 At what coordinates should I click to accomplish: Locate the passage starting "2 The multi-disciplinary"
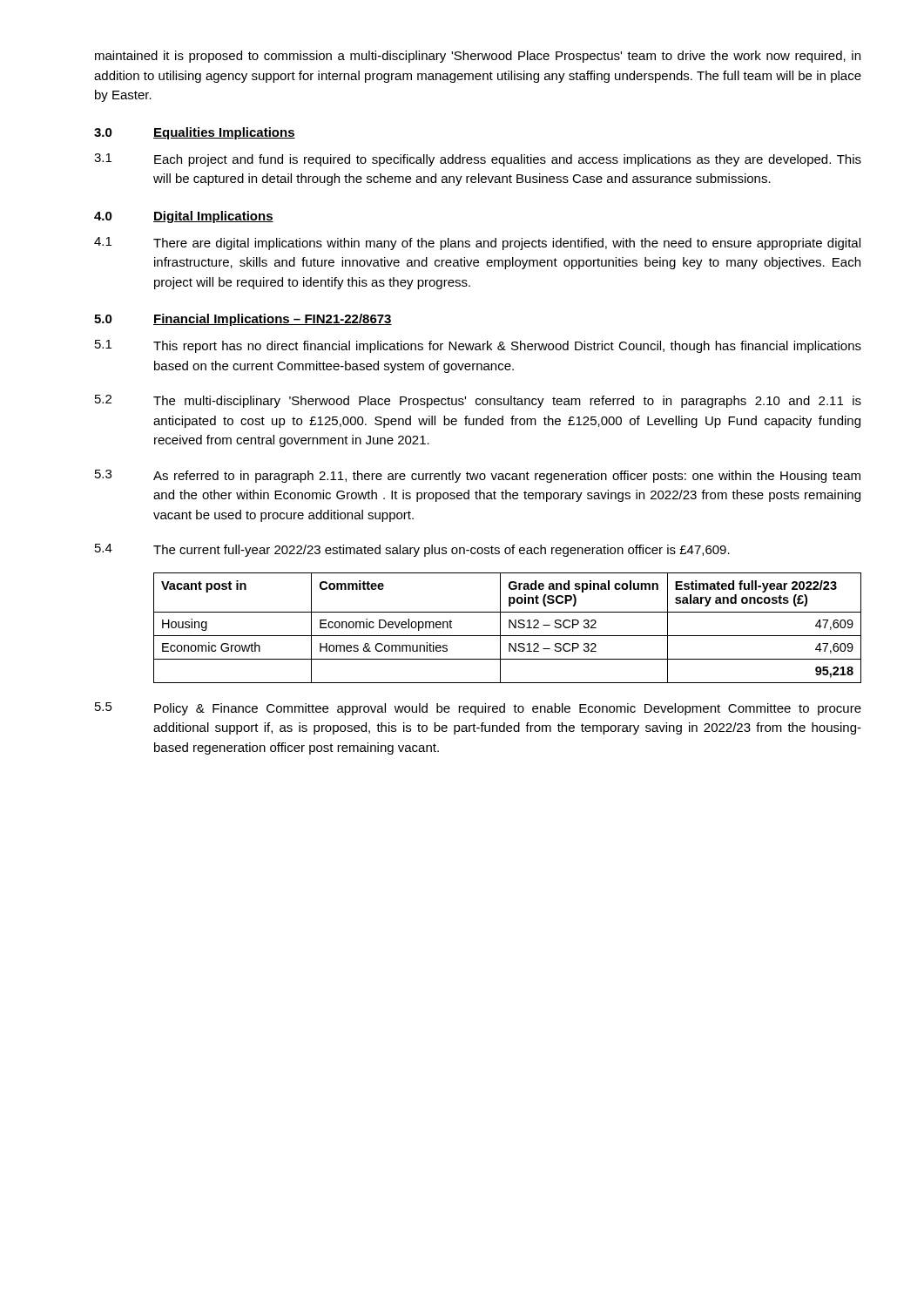[x=478, y=421]
